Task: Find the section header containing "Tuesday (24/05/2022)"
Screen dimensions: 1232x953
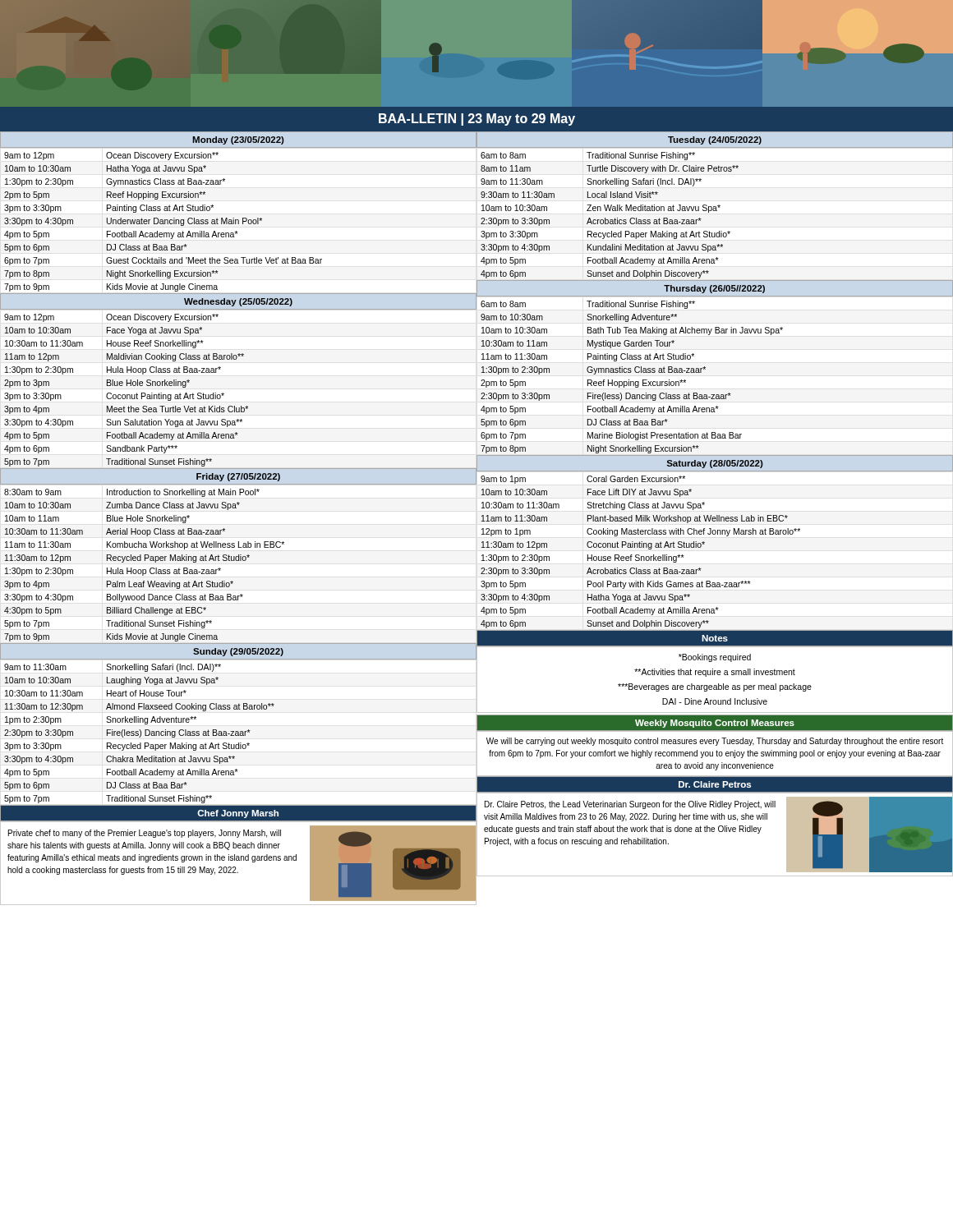Action: click(x=715, y=140)
